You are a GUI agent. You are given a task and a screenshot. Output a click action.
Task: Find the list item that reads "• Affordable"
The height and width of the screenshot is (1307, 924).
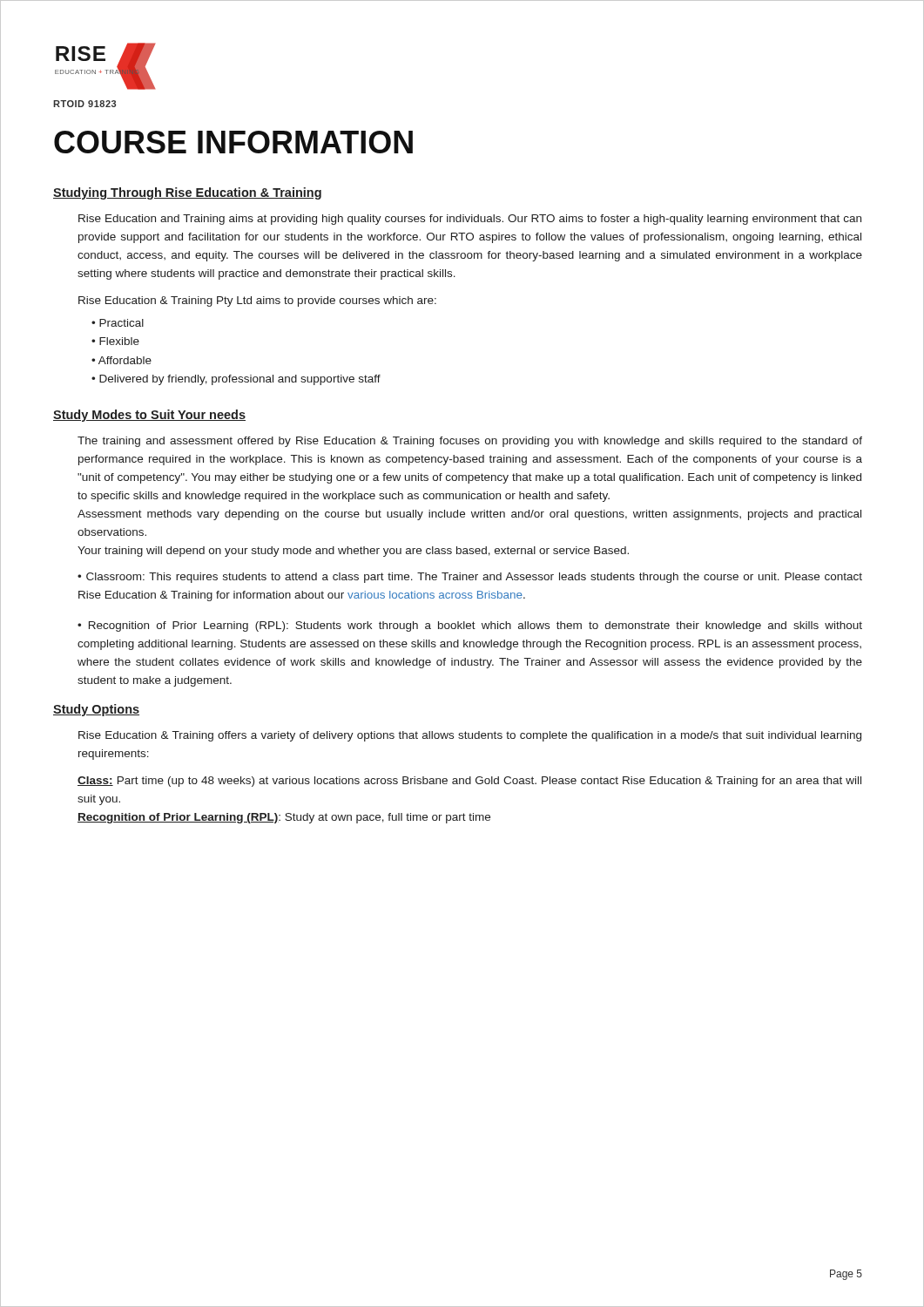[x=122, y=360]
